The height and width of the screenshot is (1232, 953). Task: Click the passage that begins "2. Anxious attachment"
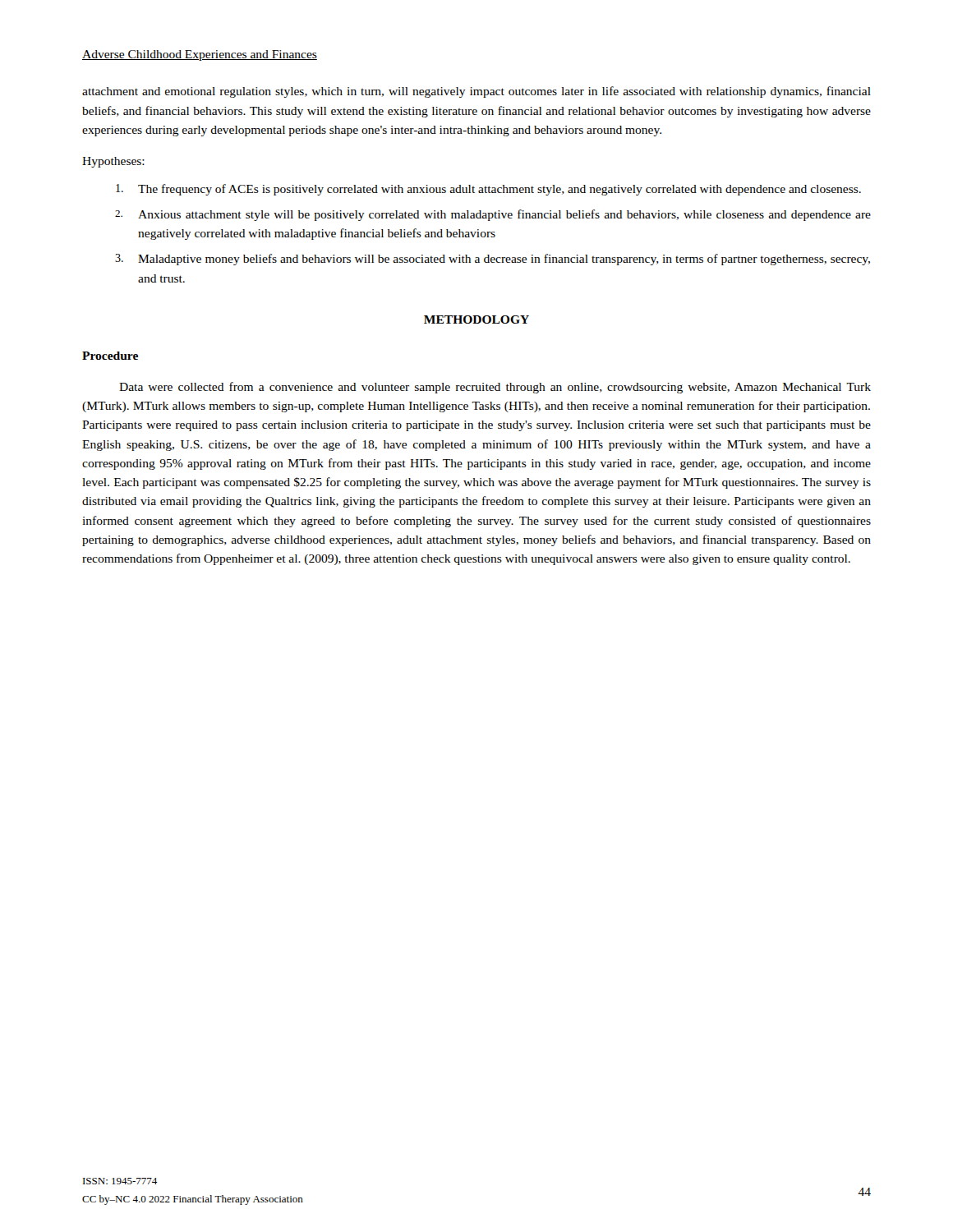(x=493, y=224)
